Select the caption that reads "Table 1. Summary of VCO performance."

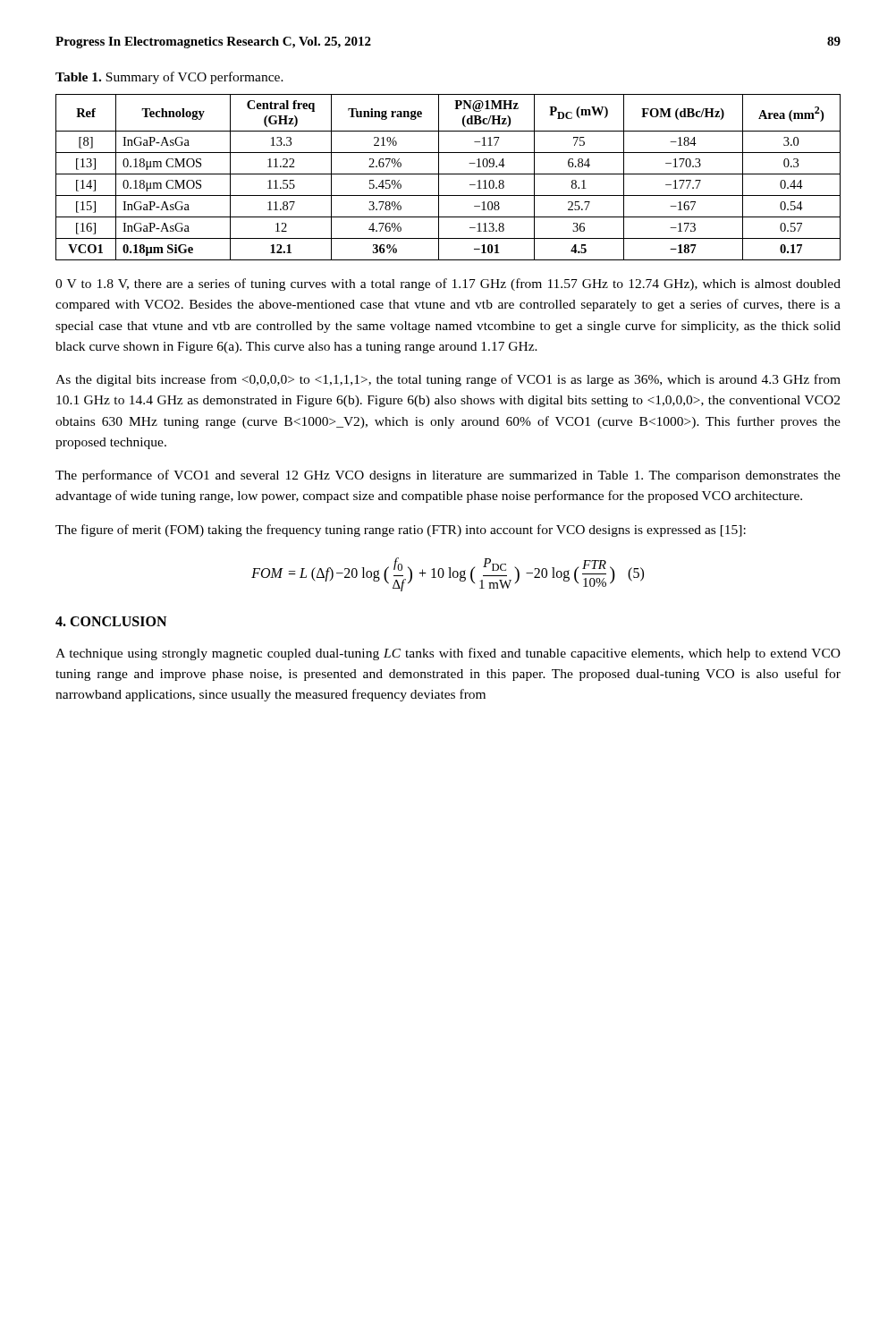(170, 76)
